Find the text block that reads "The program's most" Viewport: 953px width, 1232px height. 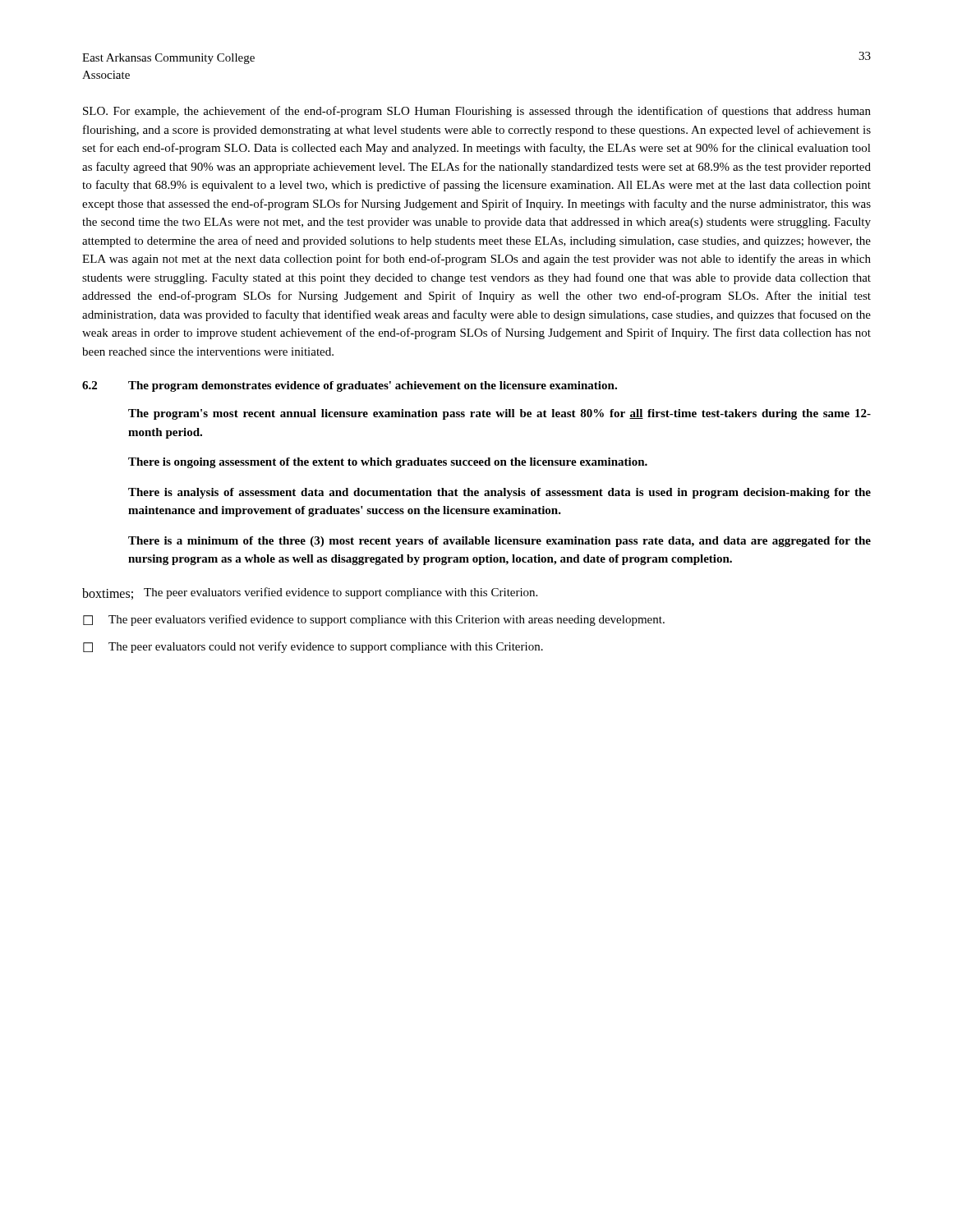[500, 422]
